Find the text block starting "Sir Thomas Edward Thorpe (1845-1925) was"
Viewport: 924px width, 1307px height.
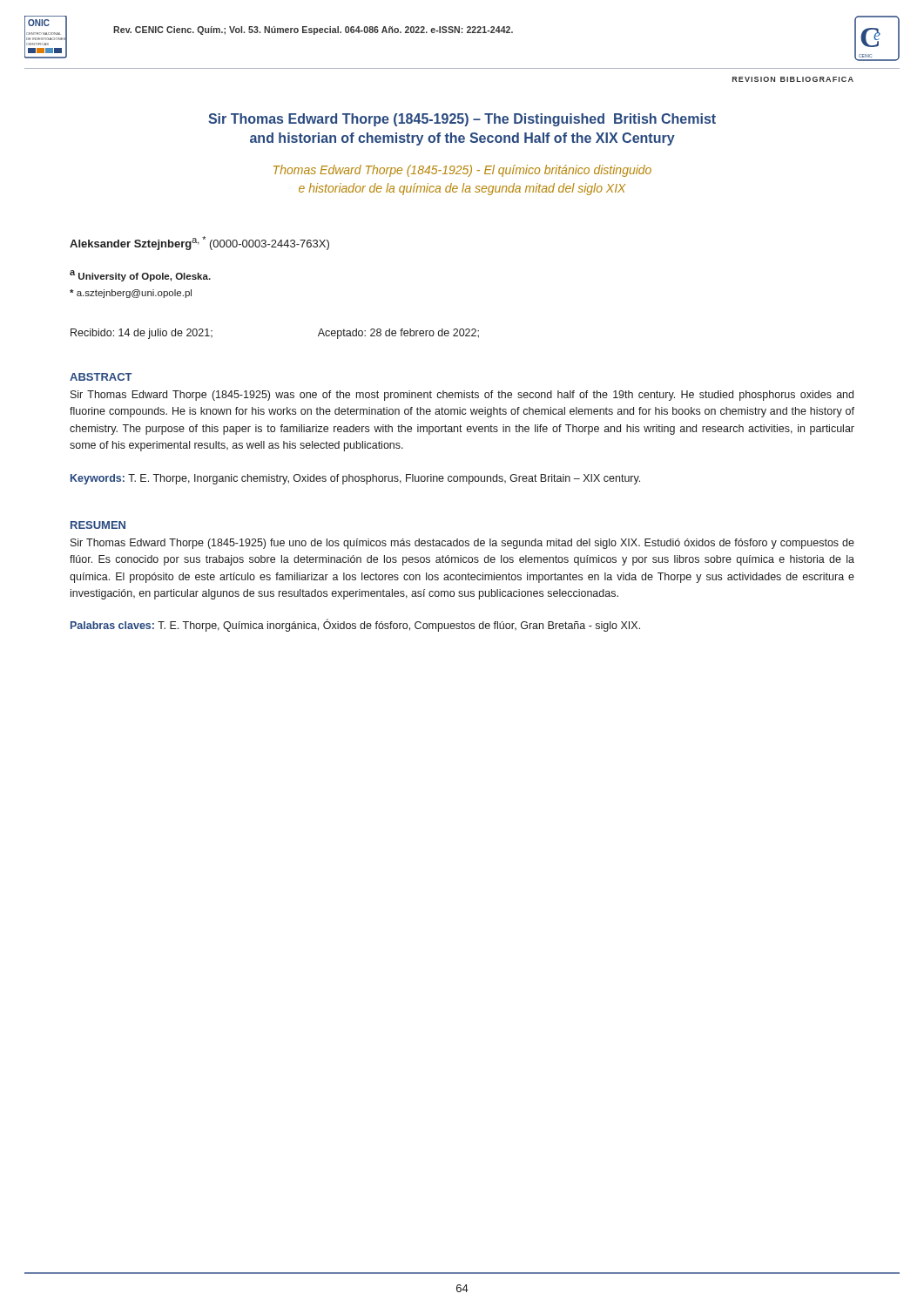click(x=462, y=420)
